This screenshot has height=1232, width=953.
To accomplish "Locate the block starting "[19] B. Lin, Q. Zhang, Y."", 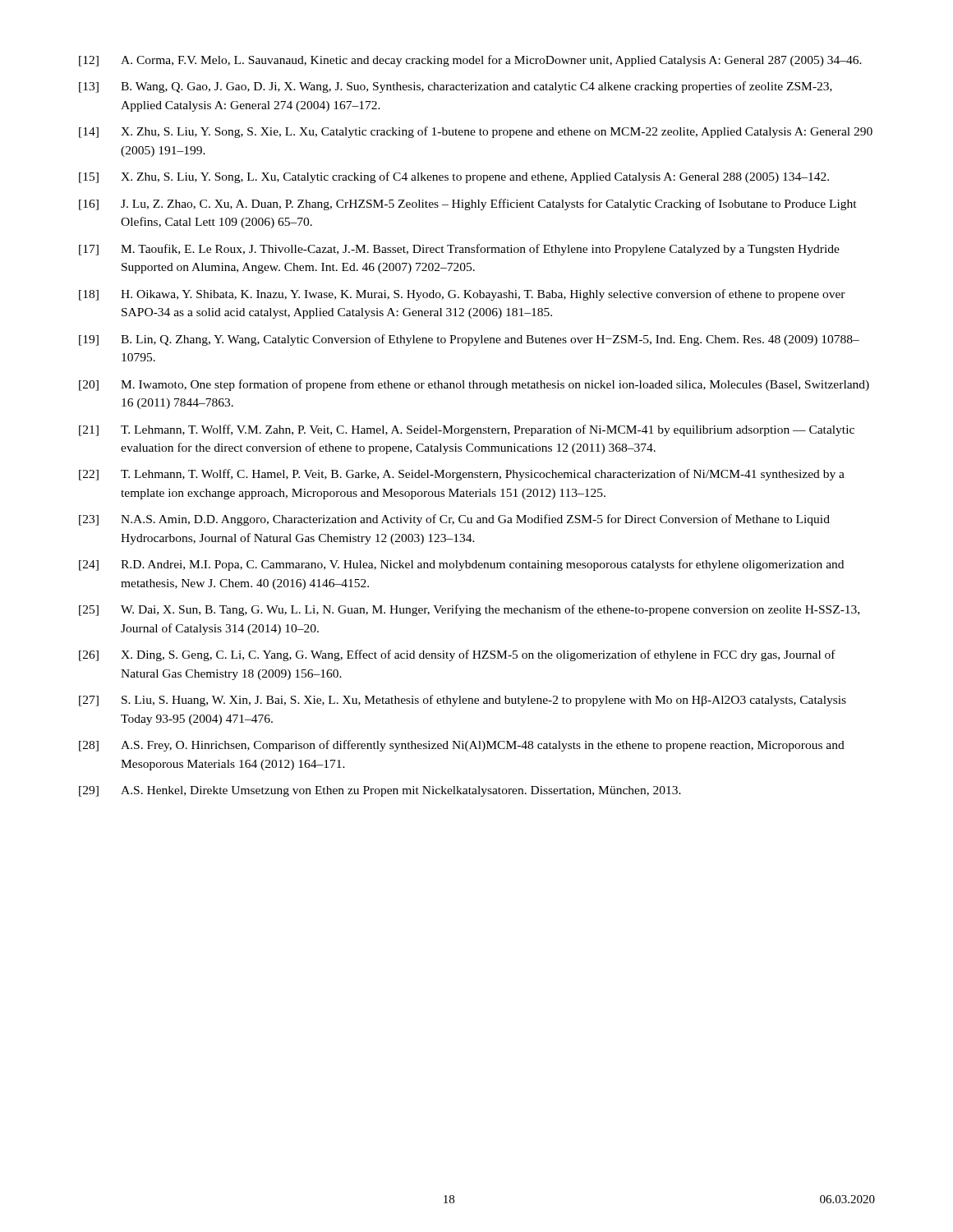I will (x=476, y=348).
